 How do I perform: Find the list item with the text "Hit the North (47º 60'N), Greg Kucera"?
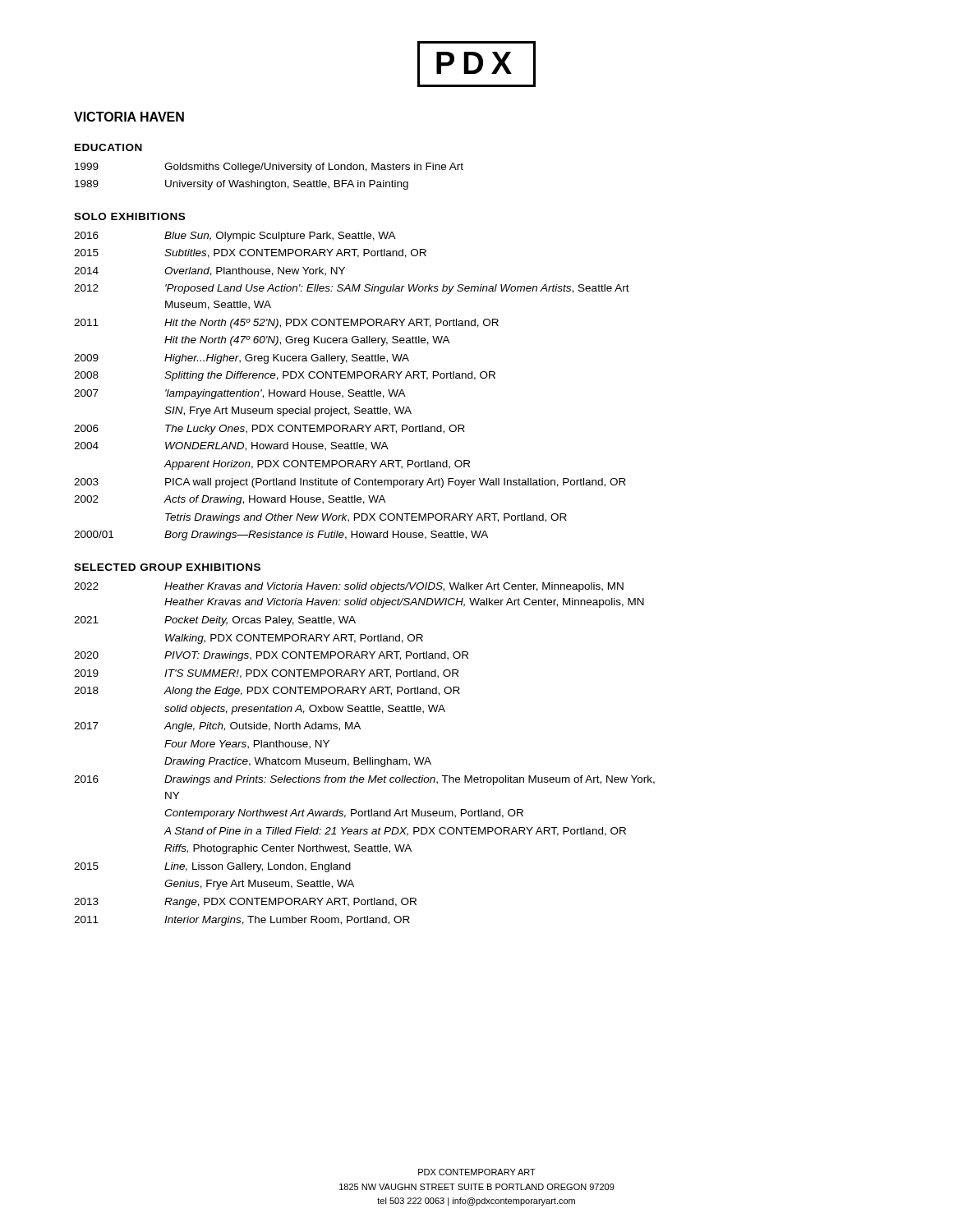307,341
